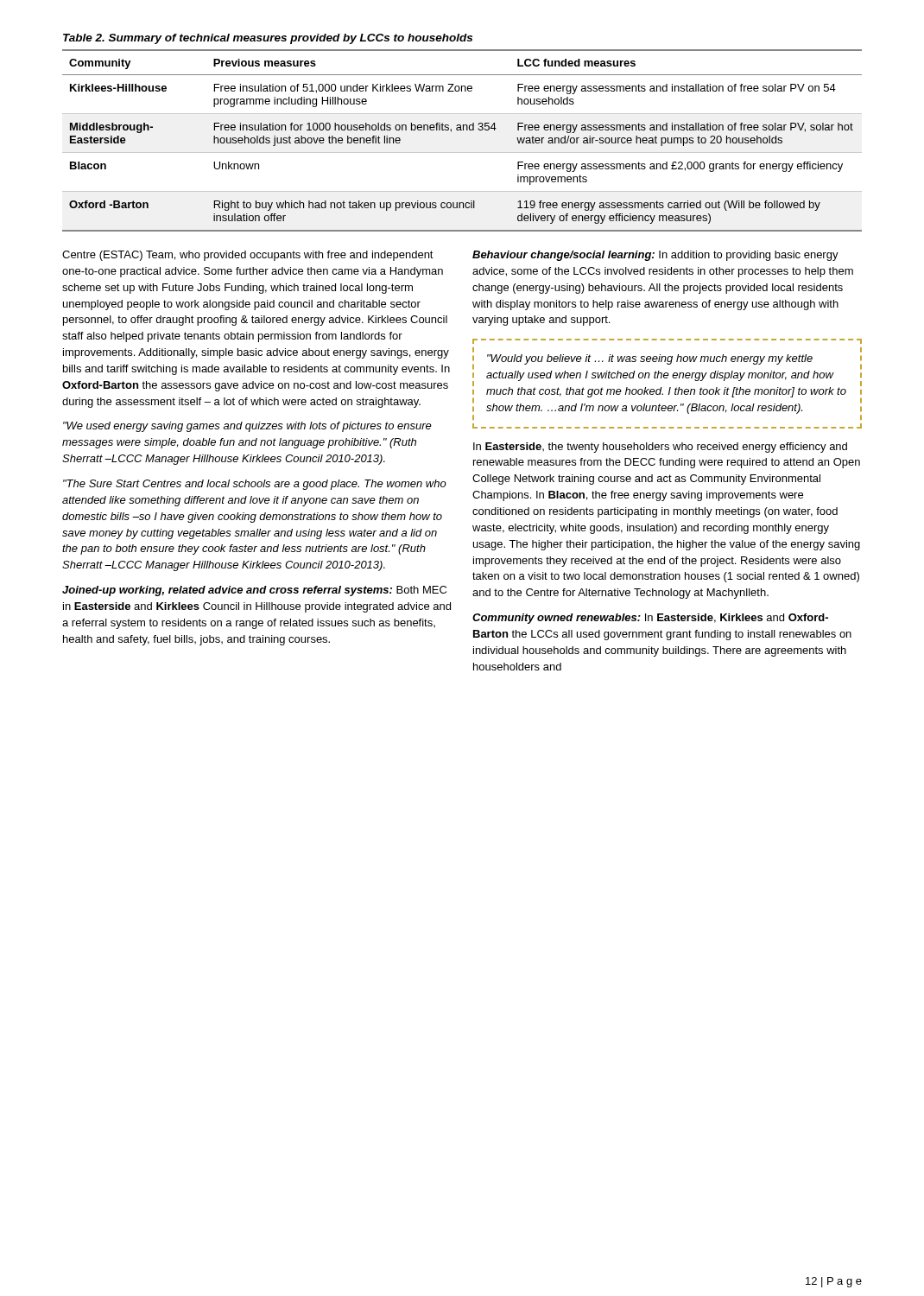924x1296 pixels.
Task: Select the table that reads "Free insulation for 1000"
Action: [x=462, y=140]
